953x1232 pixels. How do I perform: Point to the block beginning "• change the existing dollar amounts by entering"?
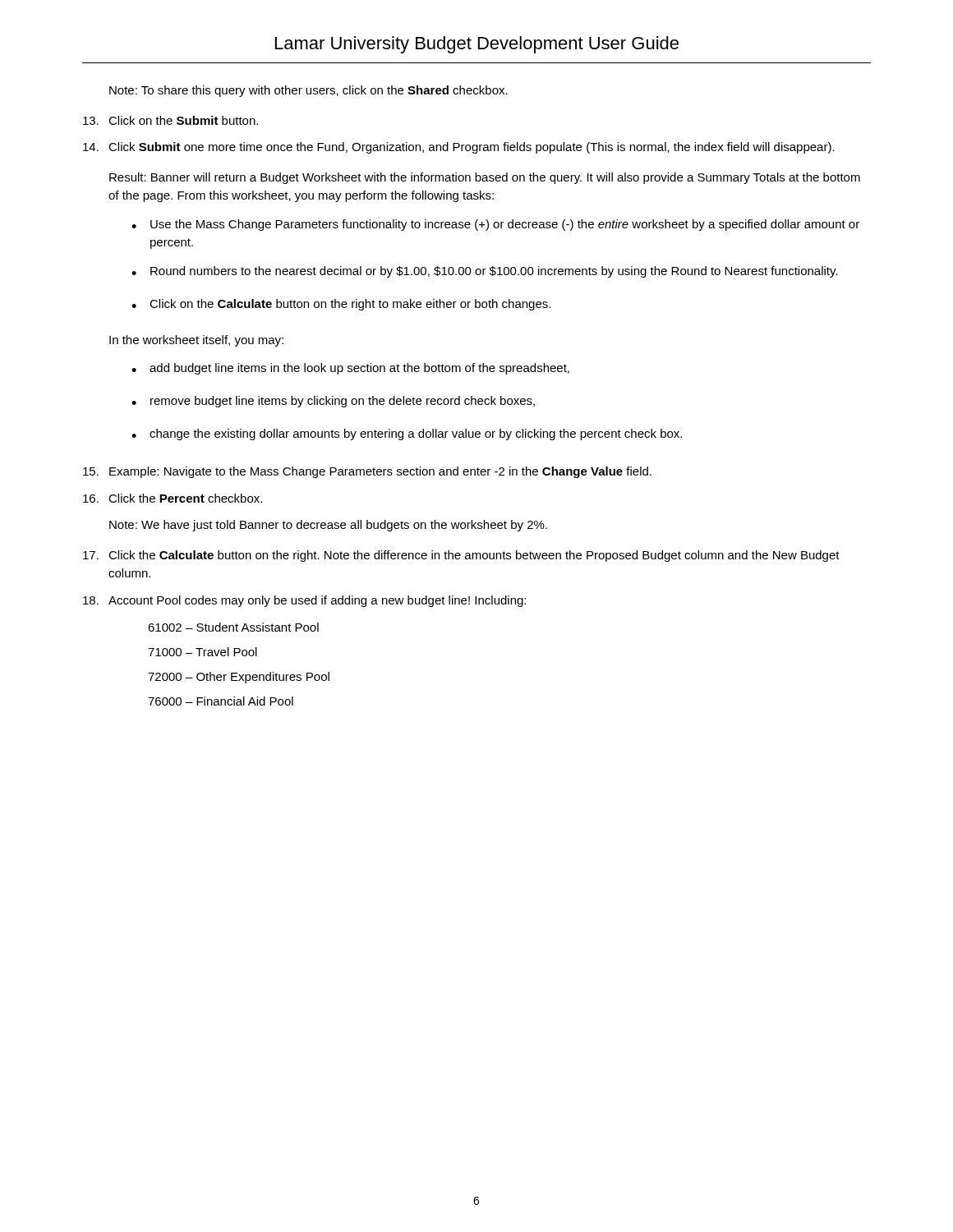coord(501,436)
